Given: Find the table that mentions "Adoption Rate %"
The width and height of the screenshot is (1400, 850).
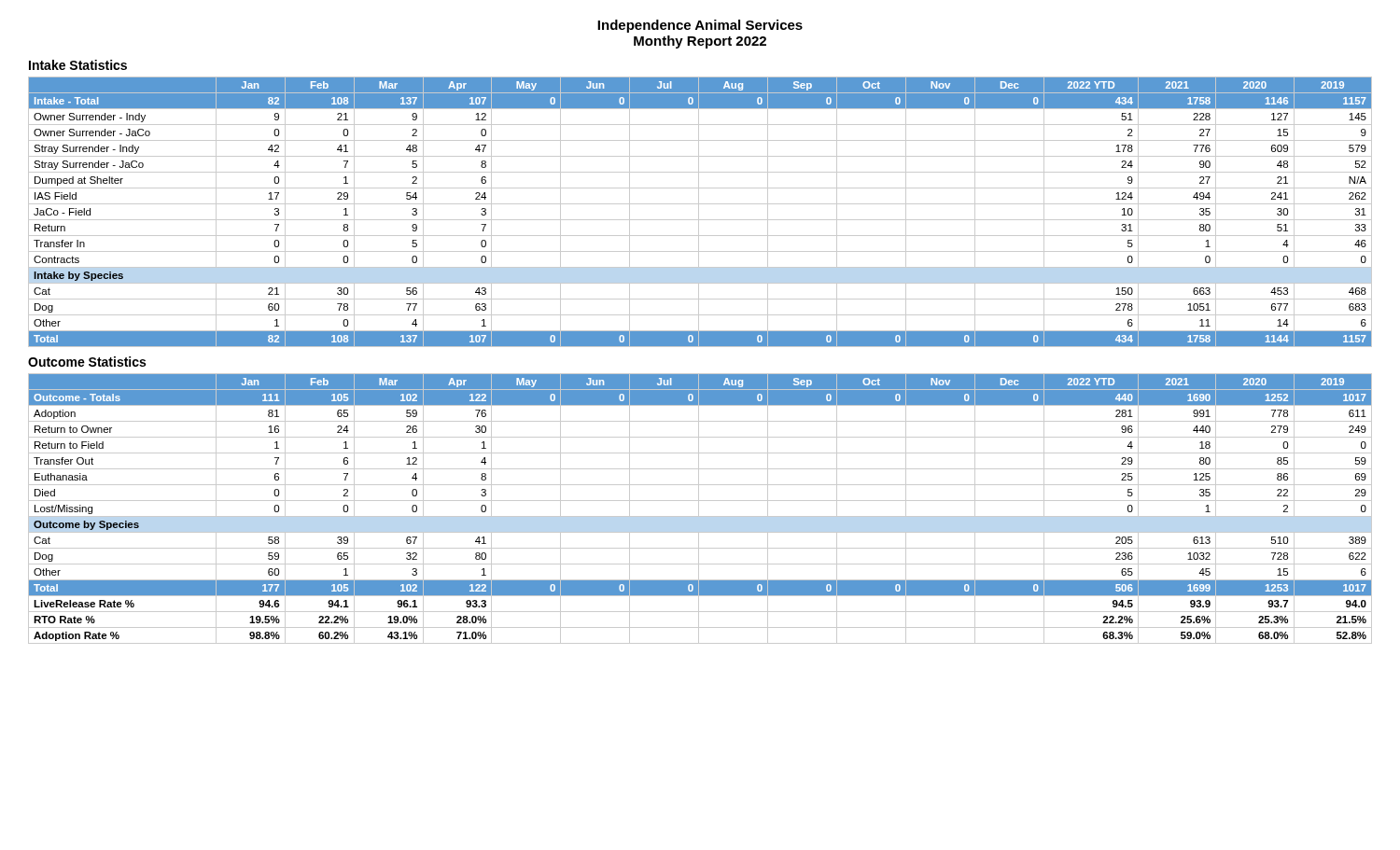Looking at the screenshot, I should click(700, 509).
